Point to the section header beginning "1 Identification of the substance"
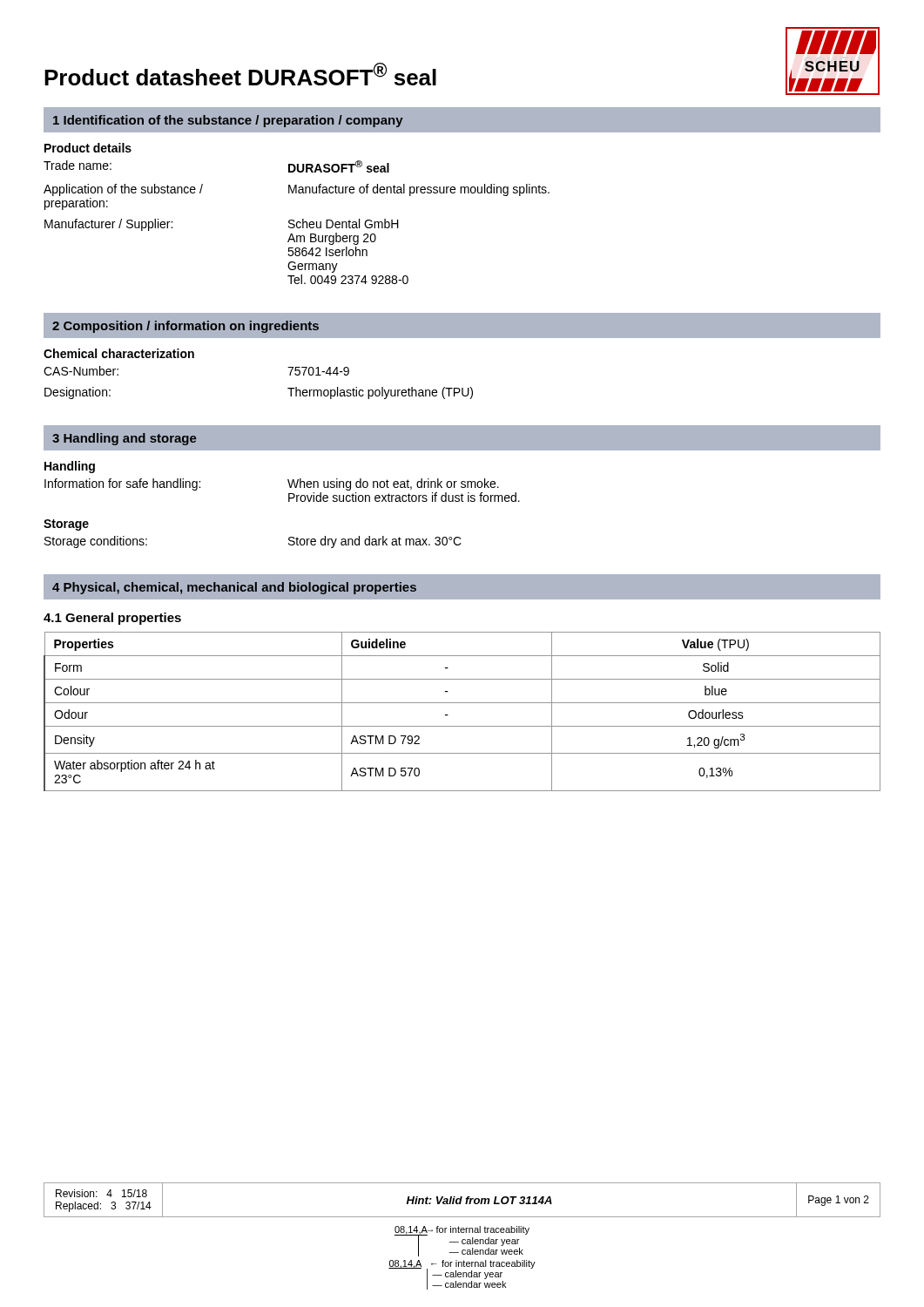The width and height of the screenshot is (924, 1307). point(228,120)
